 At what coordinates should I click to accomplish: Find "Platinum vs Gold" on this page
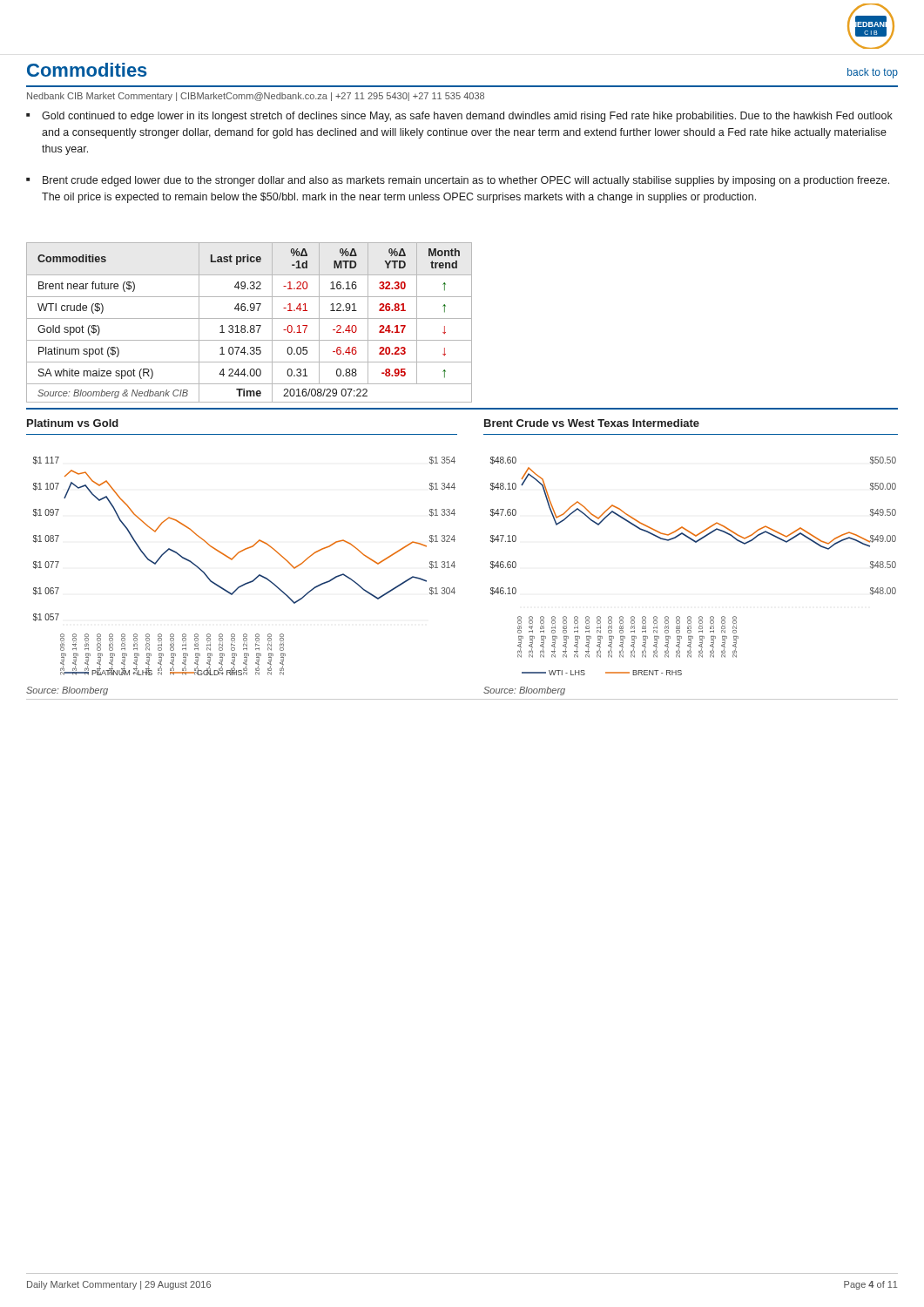point(72,423)
